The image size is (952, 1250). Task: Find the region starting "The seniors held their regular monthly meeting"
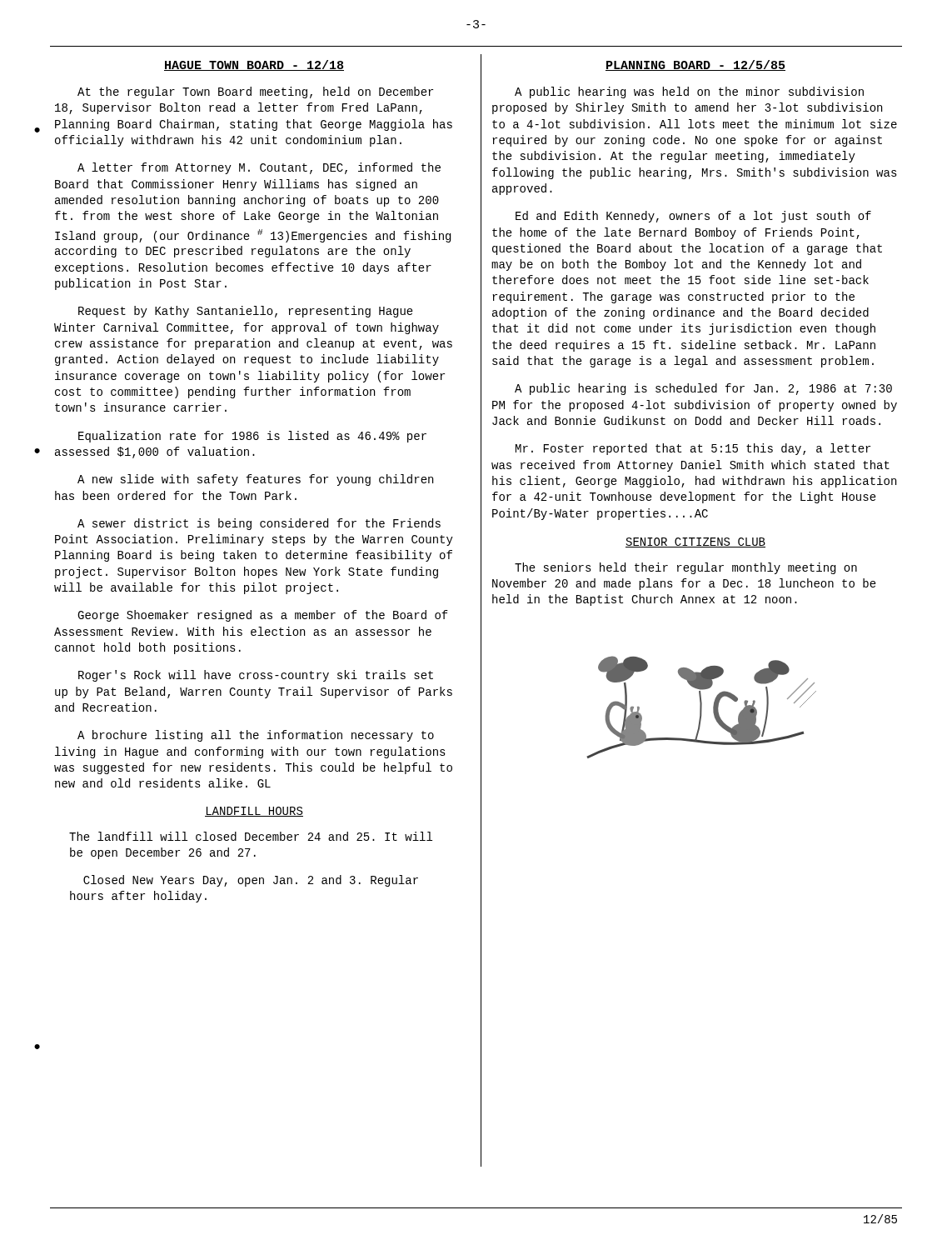tap(695, 585)
